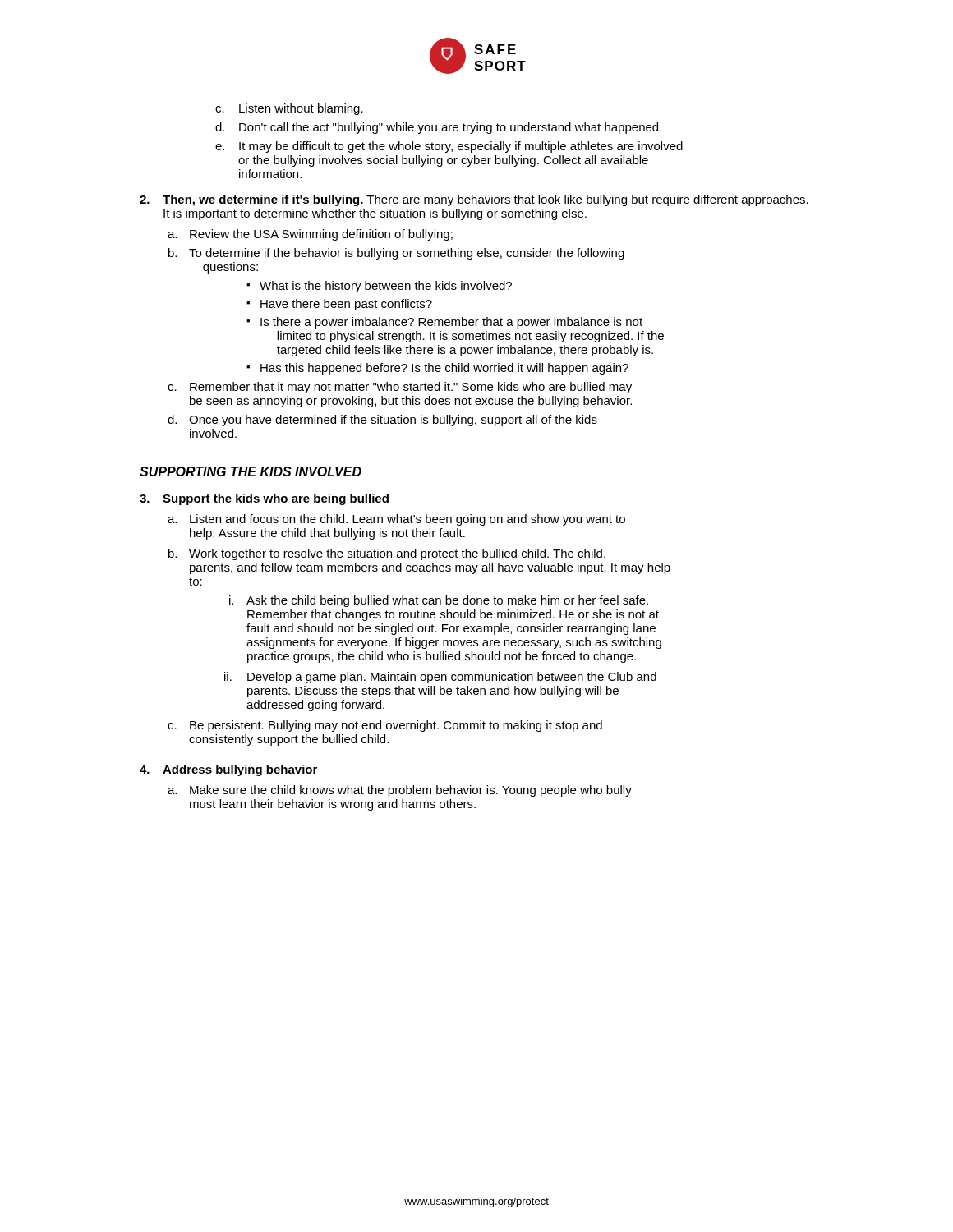Find the block on this page that starts "2. Then, we determine if it's bullying."
Screen dimensions: 1232x953
(474, 206)
